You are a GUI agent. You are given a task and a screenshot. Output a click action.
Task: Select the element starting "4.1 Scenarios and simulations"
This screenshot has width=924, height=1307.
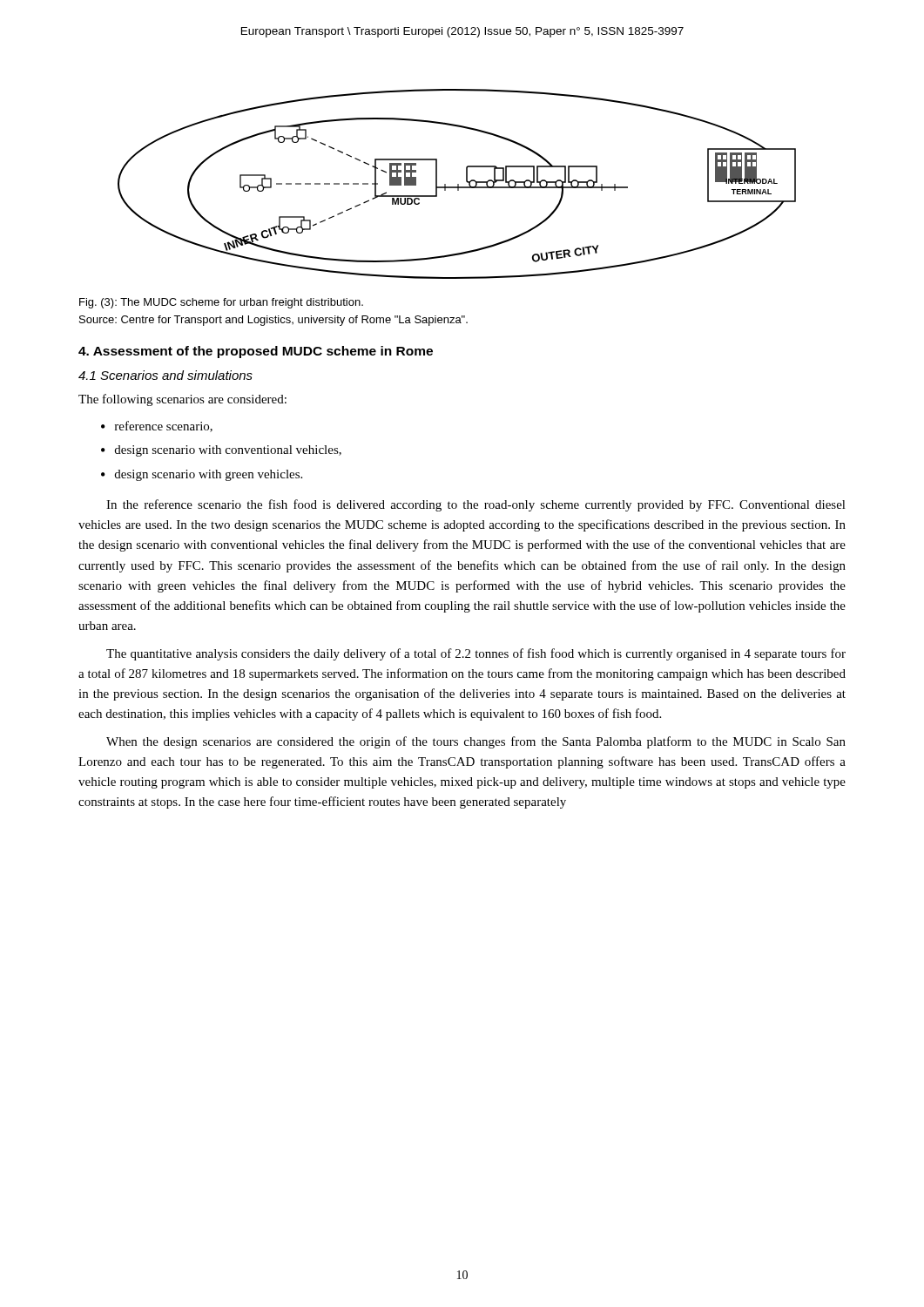pos(165,375)
